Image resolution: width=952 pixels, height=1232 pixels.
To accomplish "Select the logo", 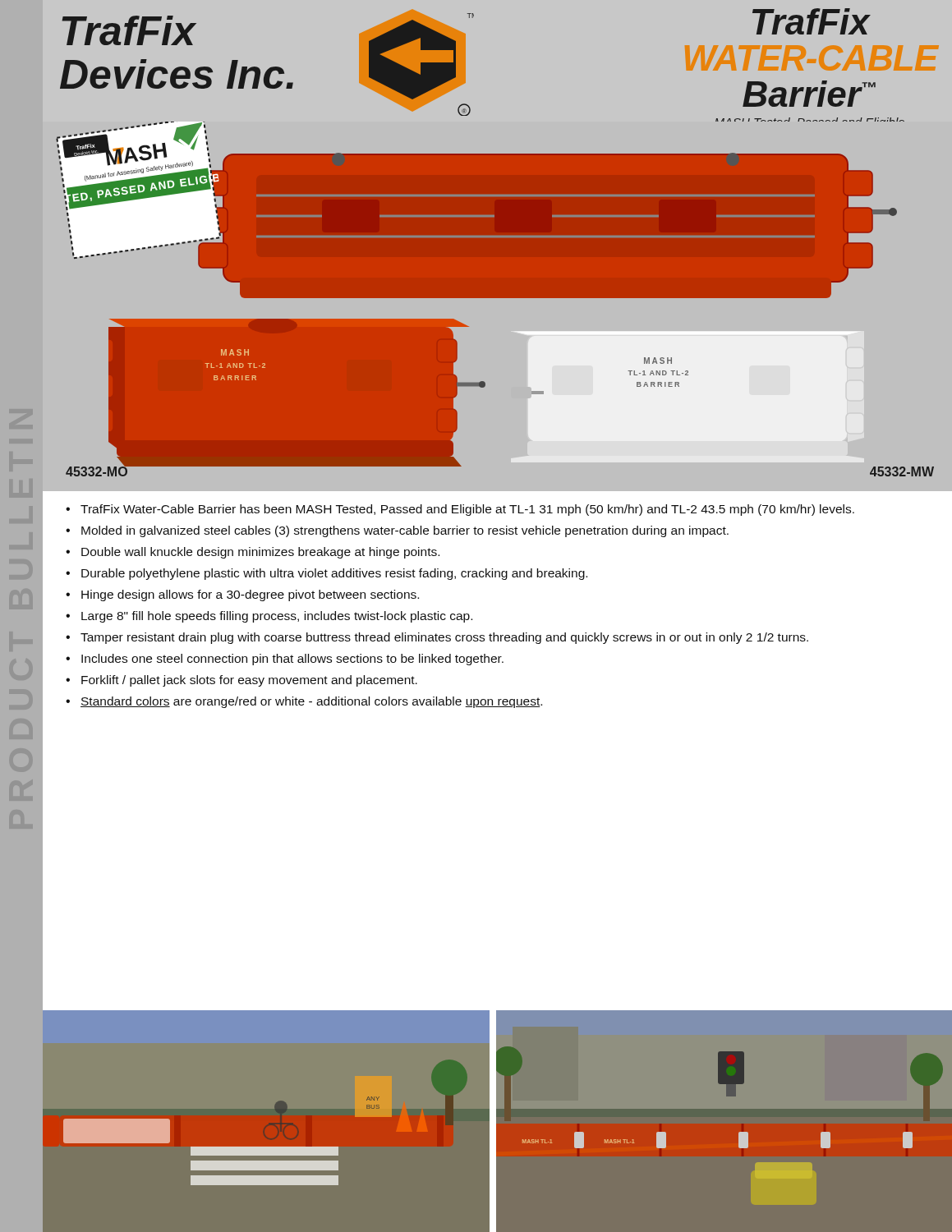I will coord(412,60).
